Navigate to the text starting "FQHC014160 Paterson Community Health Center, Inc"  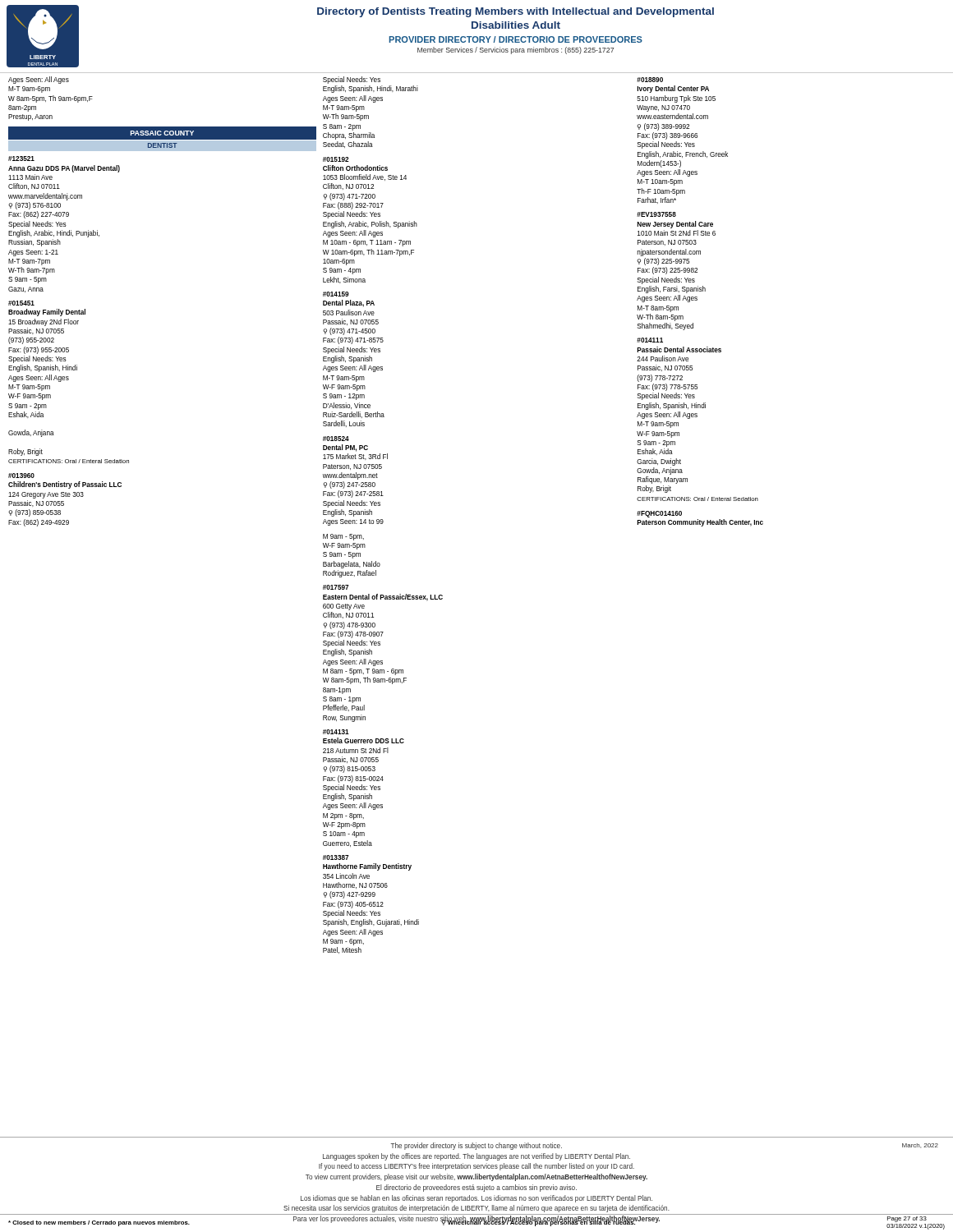point(700,518)
